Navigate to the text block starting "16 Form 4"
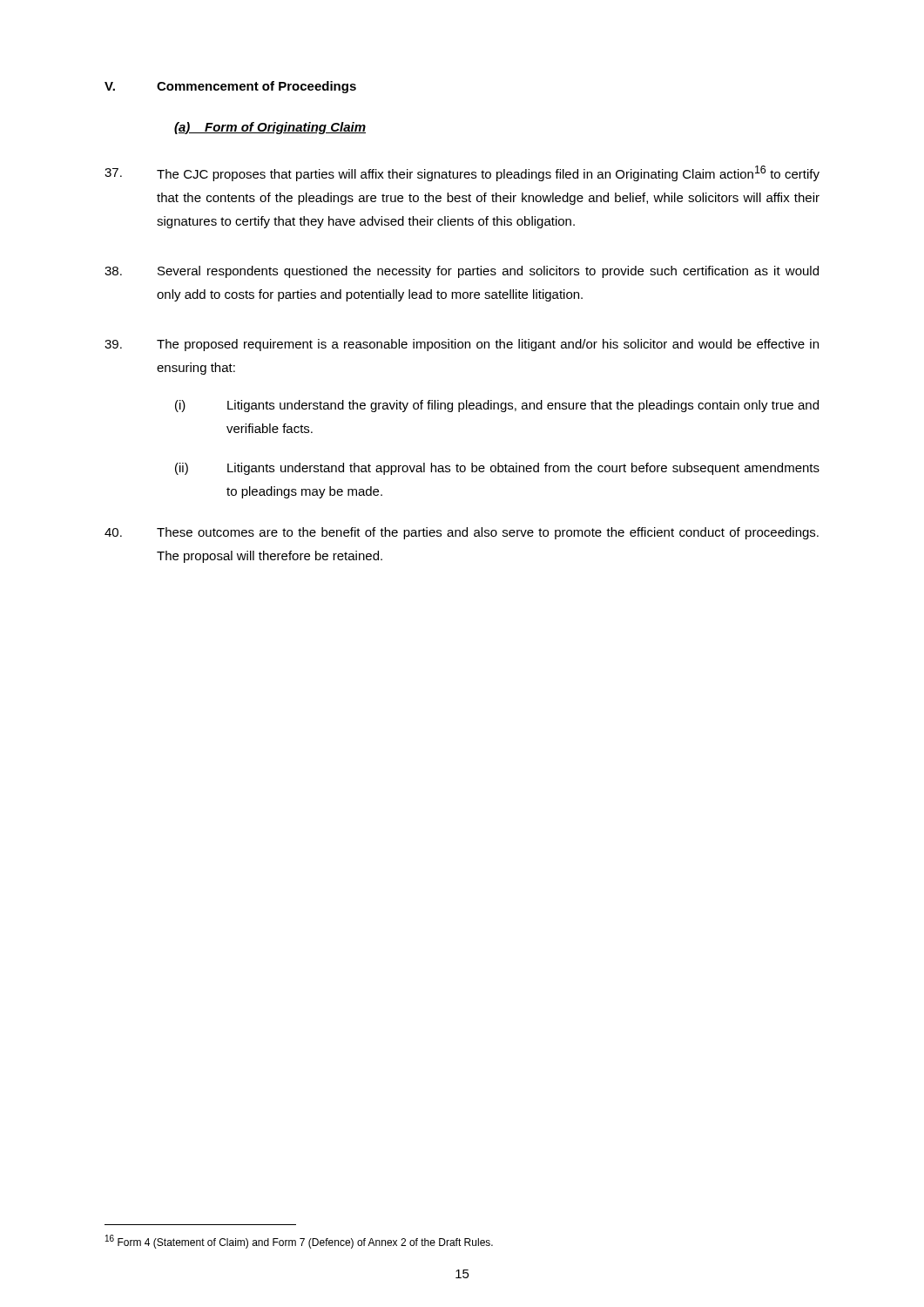The height and width of the screenshot is (1307, 924). click(x=299, y=1241)
